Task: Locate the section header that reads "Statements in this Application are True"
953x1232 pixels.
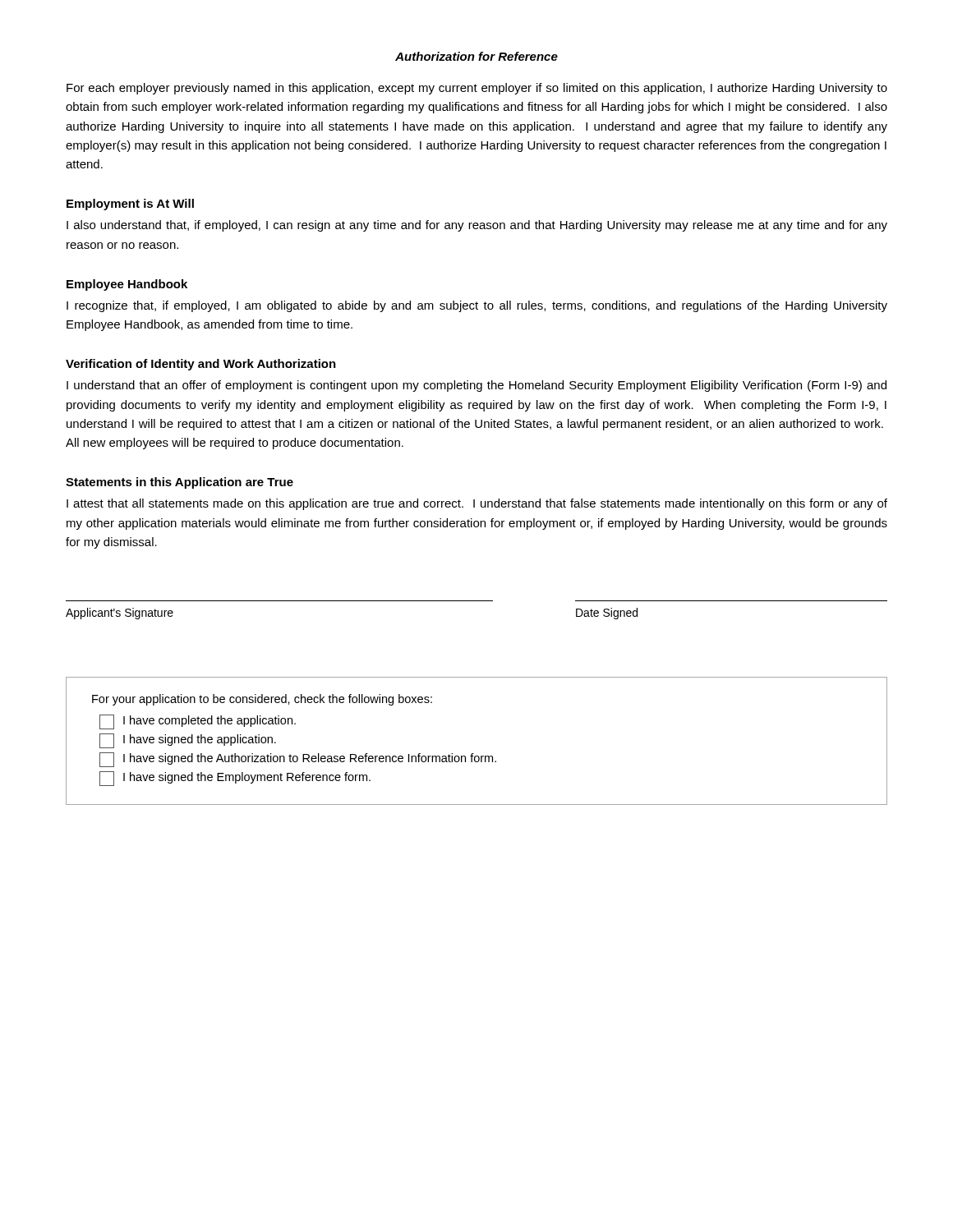Action: point(180,482)
